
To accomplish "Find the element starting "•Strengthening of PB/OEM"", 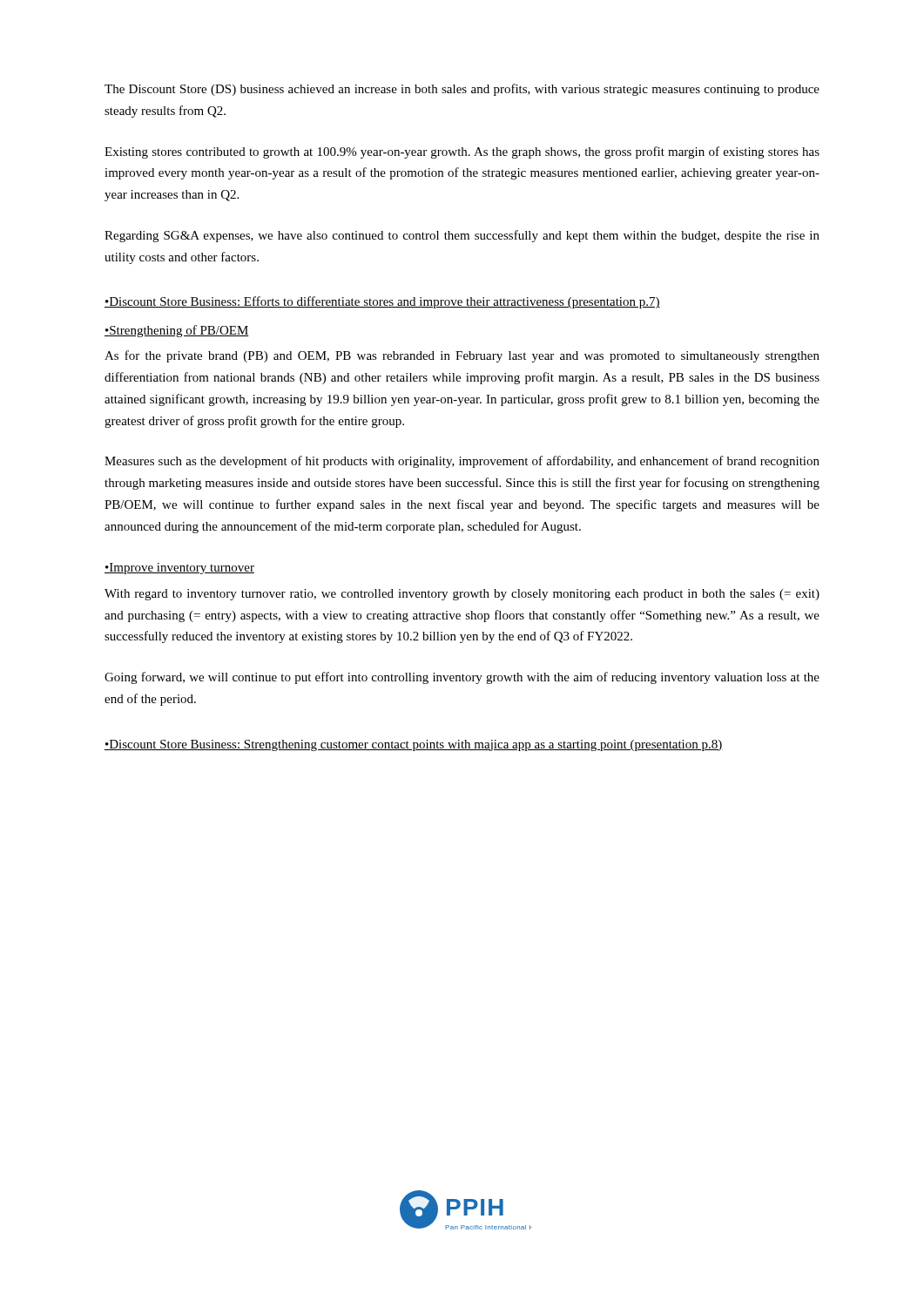I will [176, 330].
